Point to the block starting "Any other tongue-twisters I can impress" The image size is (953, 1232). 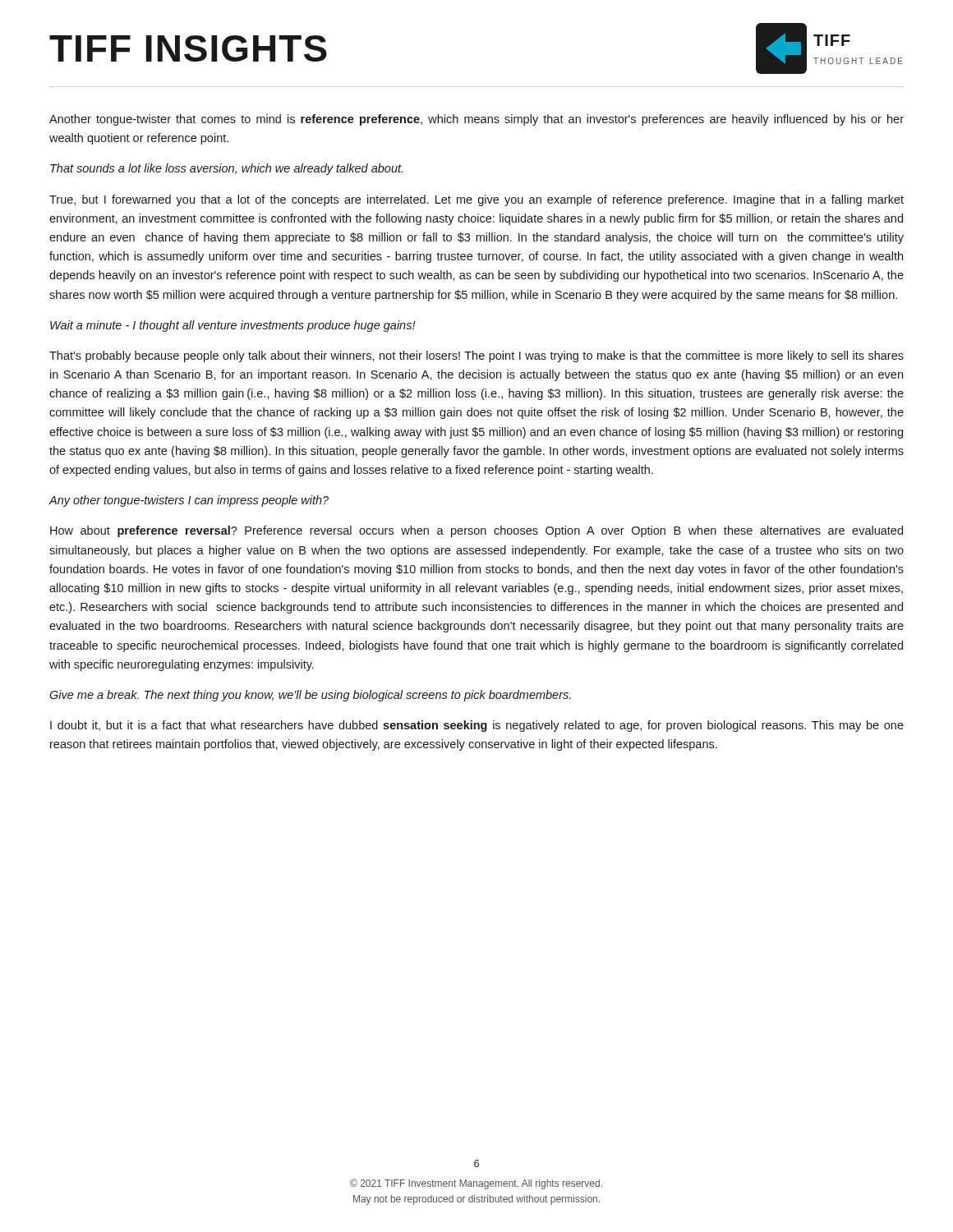click(x=189, y=500)
